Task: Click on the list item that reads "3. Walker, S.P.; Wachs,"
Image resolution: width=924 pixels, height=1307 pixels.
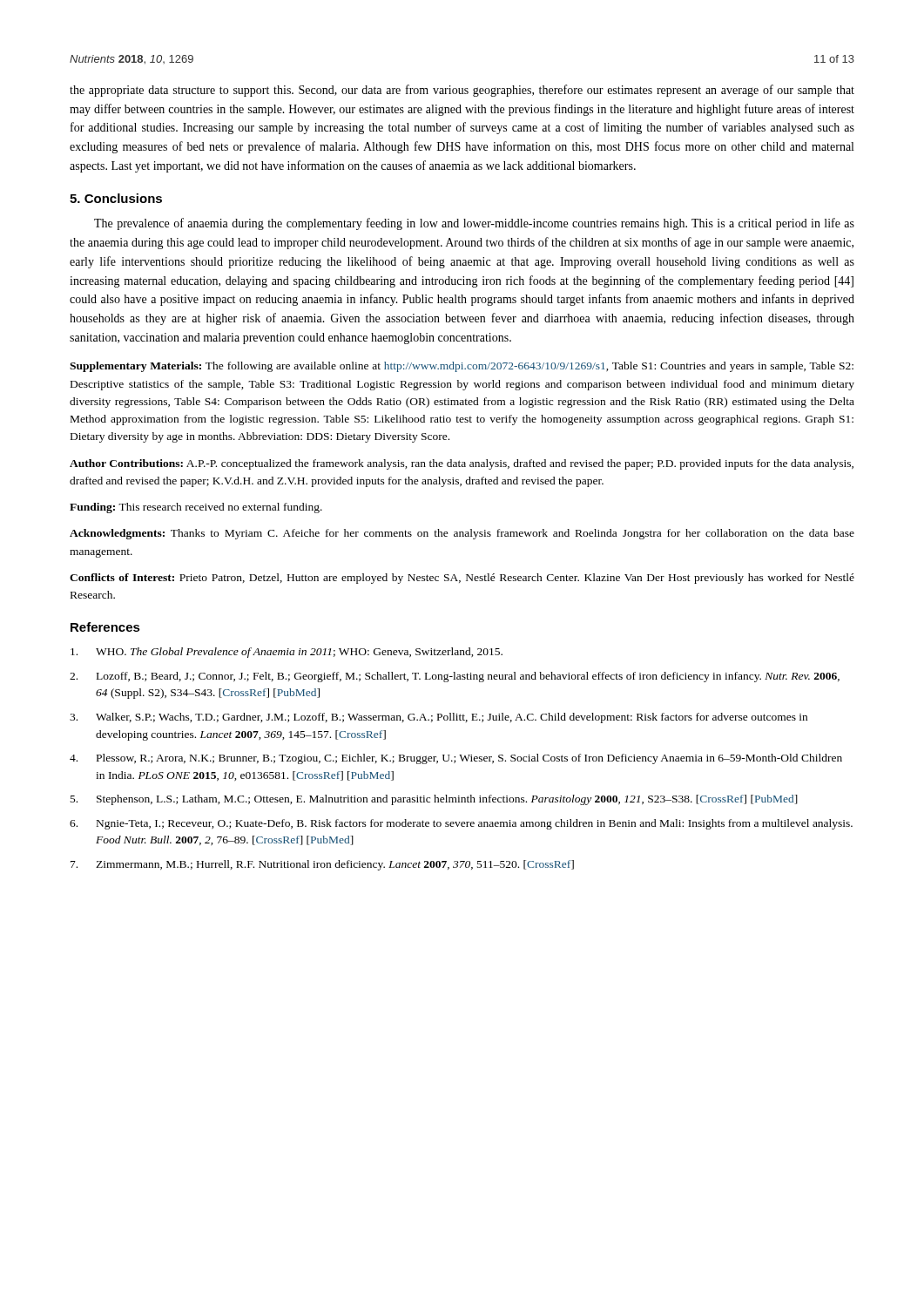Action: click(462, 725)
